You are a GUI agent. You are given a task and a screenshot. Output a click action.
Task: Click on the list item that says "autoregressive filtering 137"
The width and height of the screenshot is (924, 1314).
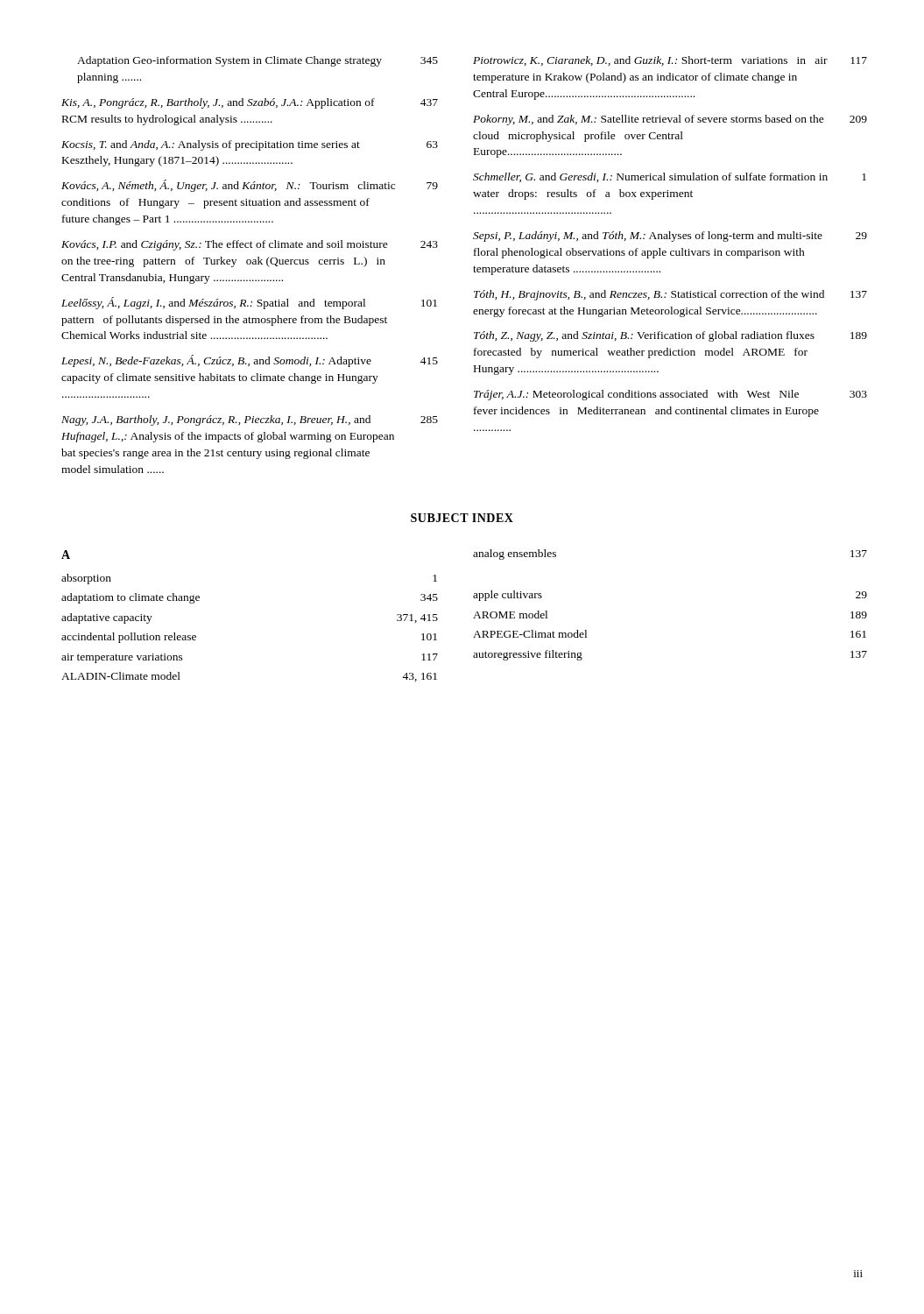coord(524,655)
